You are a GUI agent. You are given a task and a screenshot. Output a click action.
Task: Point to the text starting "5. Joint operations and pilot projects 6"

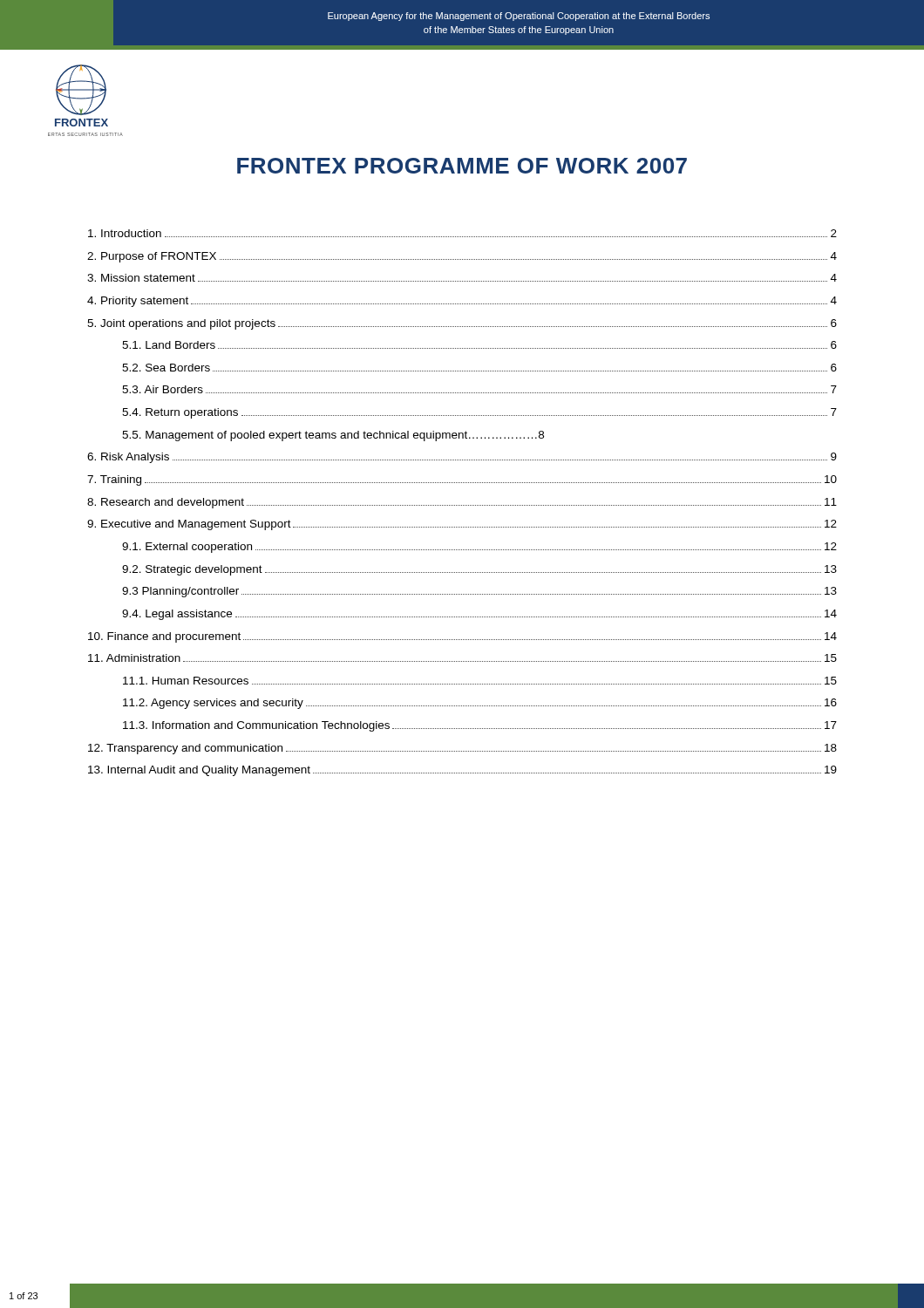(x=462, y=323)
